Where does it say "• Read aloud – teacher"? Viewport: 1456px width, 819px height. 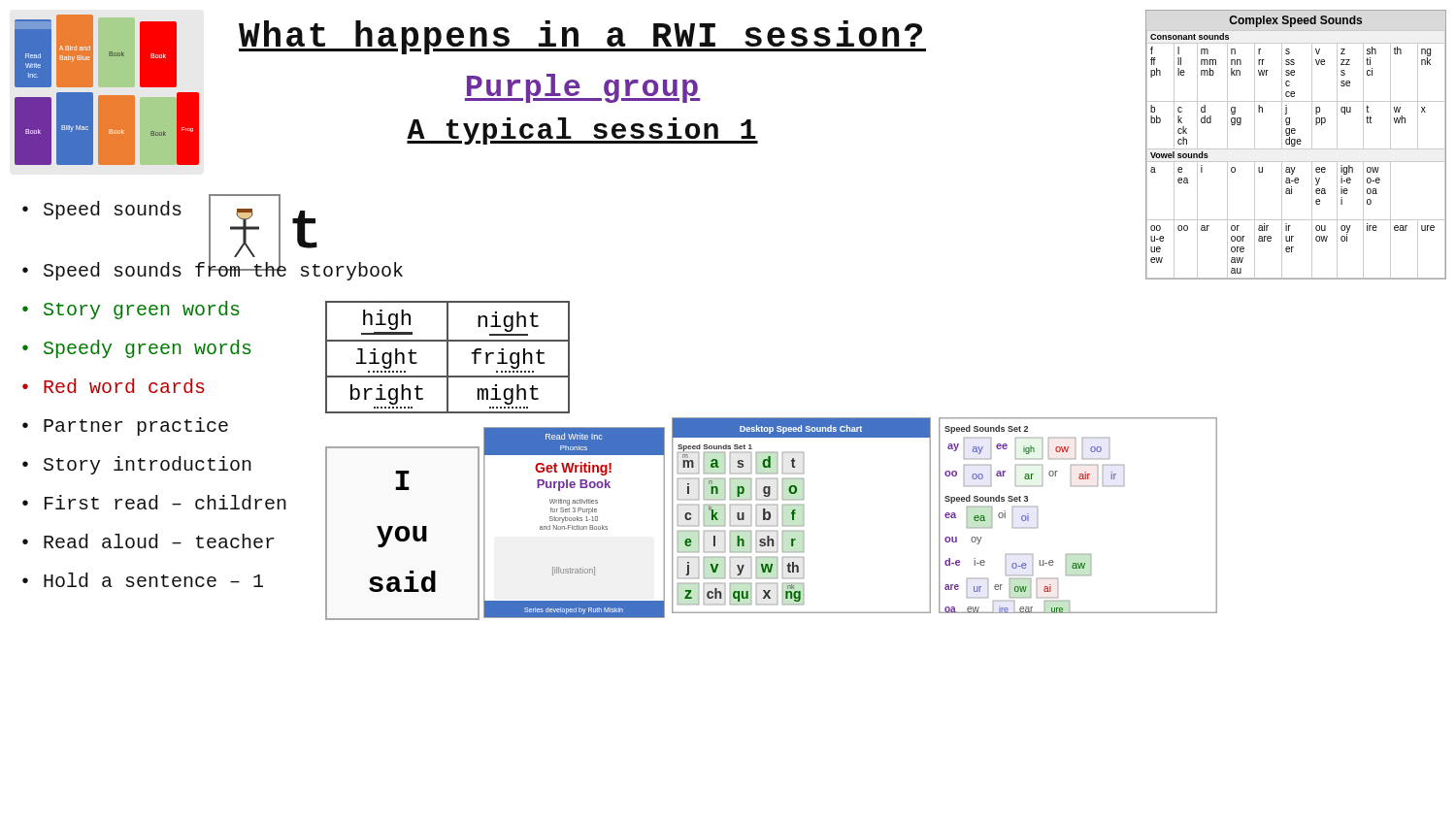tap(148, 543)
